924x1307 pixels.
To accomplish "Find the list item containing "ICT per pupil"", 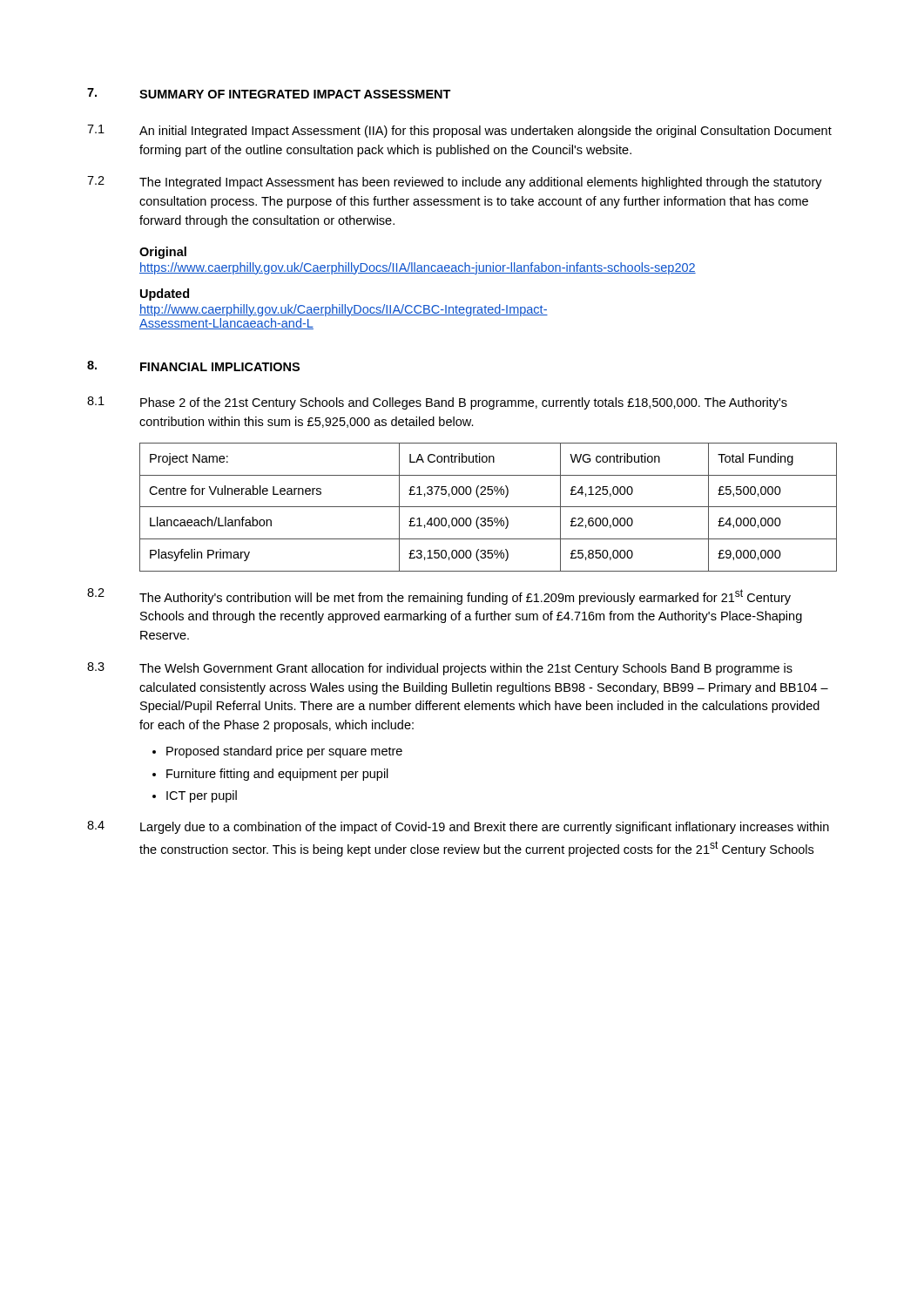I will (x=202, y=796).
